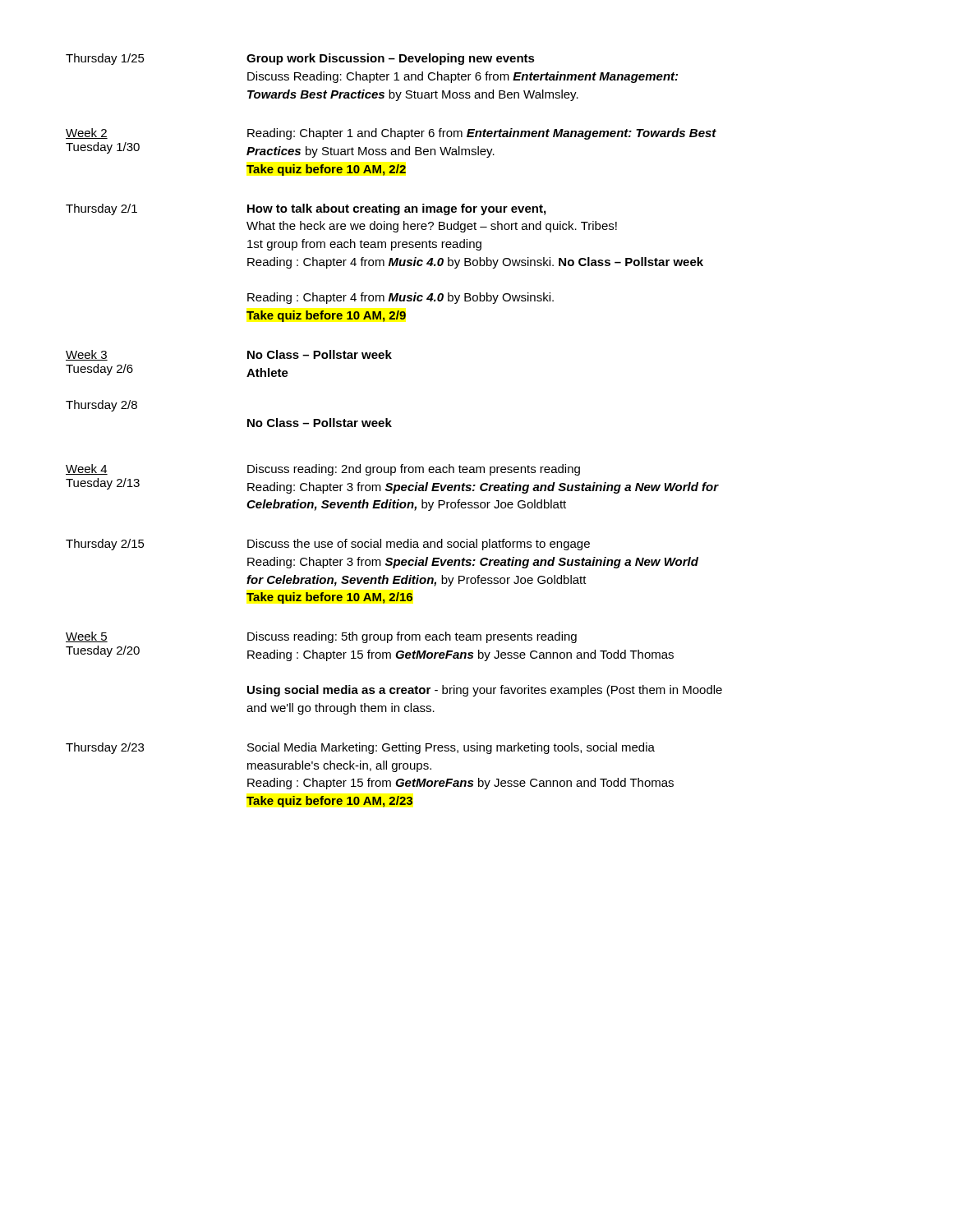Find the passage starting "Week 5 Tuesday 2/20 Discuss"
Viewport: 953px width, 1232px height.
(321, 637)
